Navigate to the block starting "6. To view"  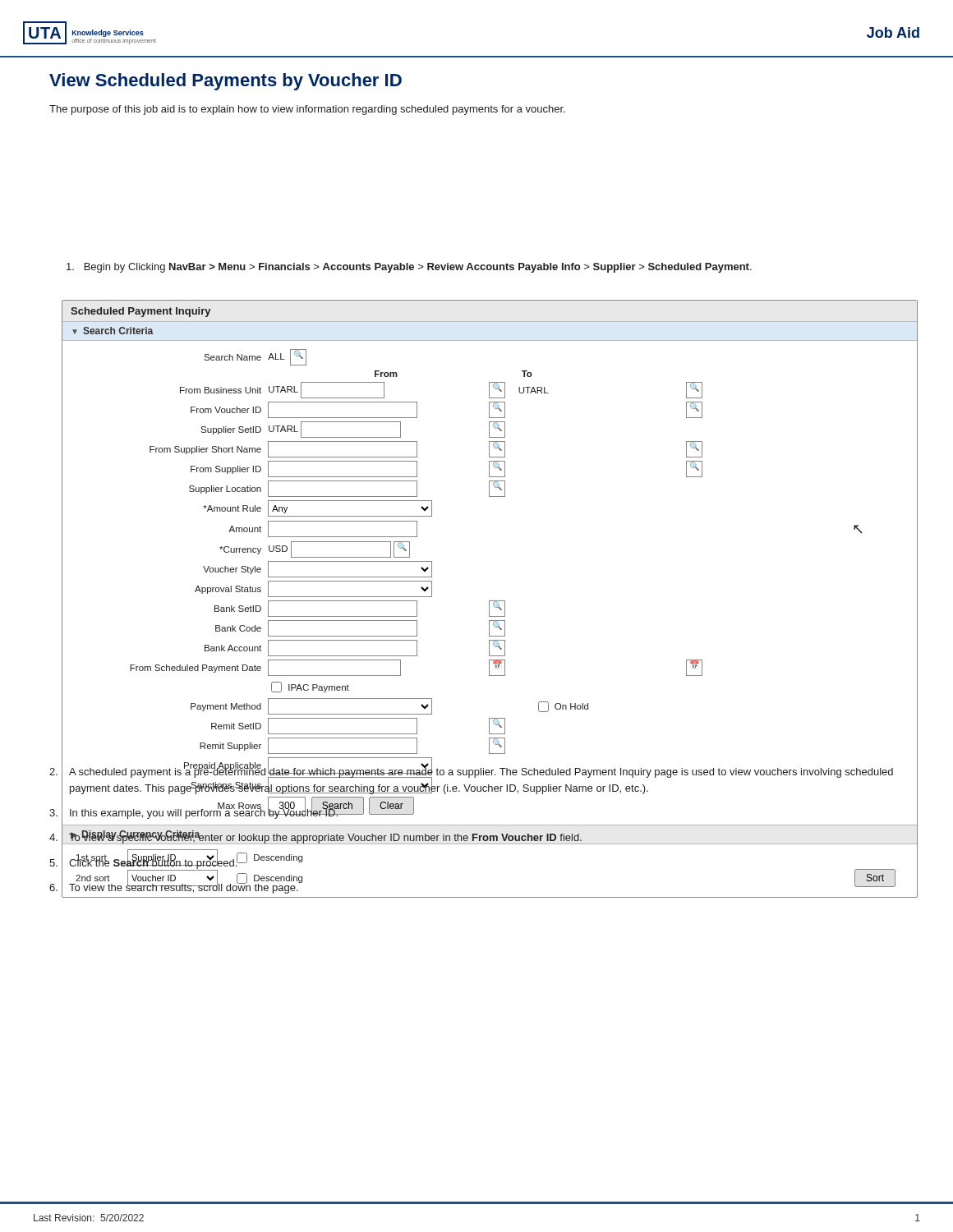pos(174,888)
